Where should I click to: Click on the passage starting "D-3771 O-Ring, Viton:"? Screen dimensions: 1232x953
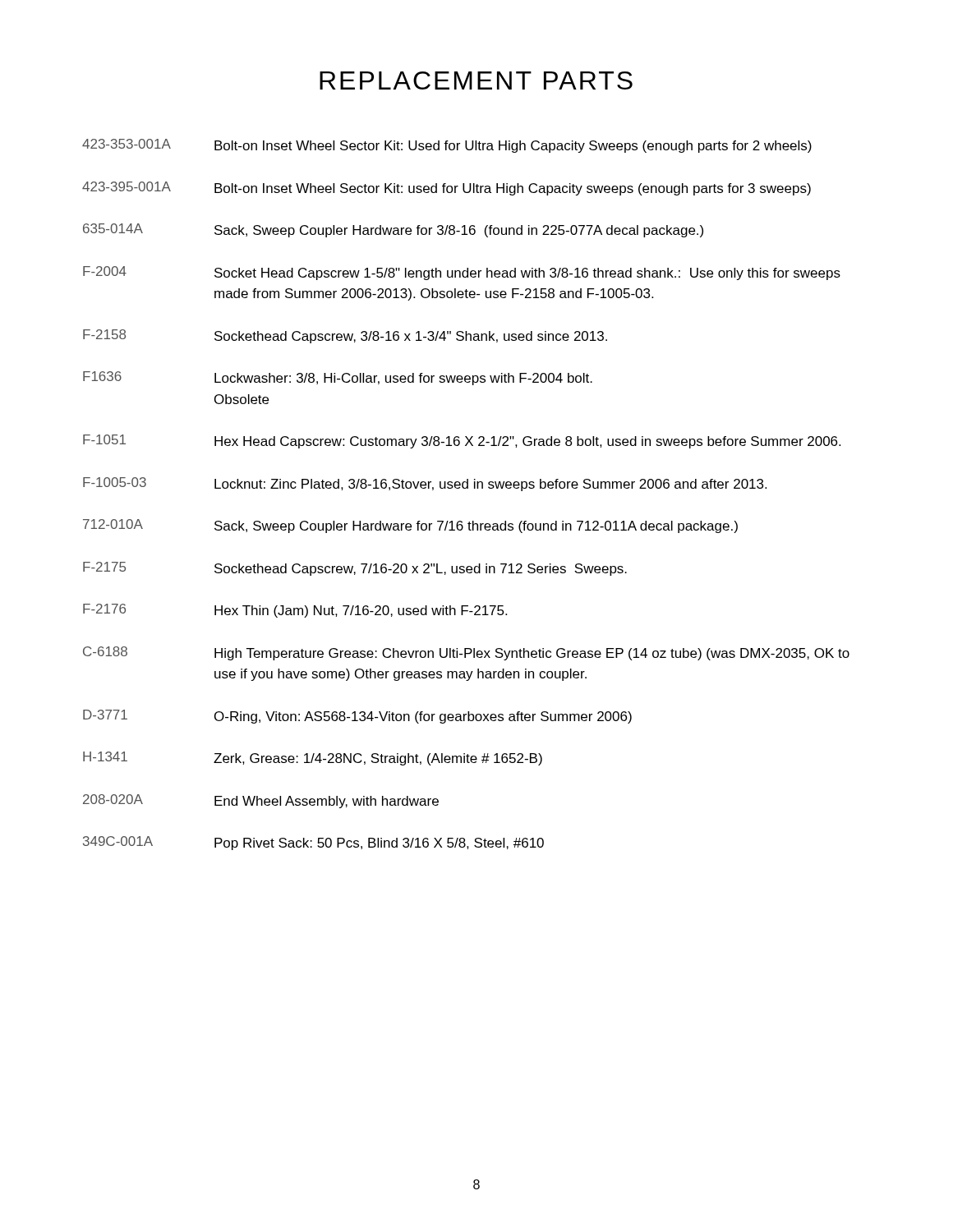tap(476, 716)
